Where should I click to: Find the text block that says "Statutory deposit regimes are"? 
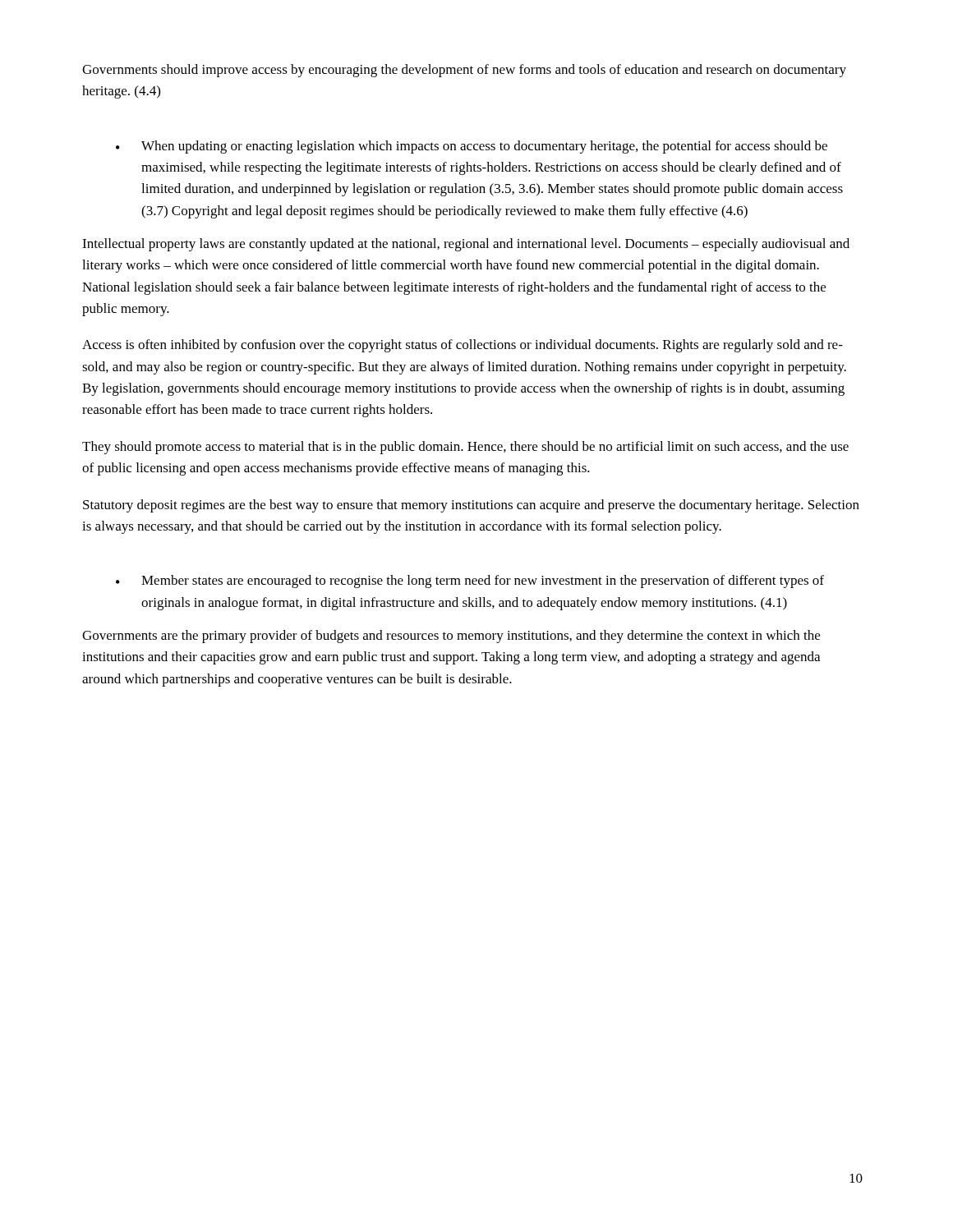point(471,515)
